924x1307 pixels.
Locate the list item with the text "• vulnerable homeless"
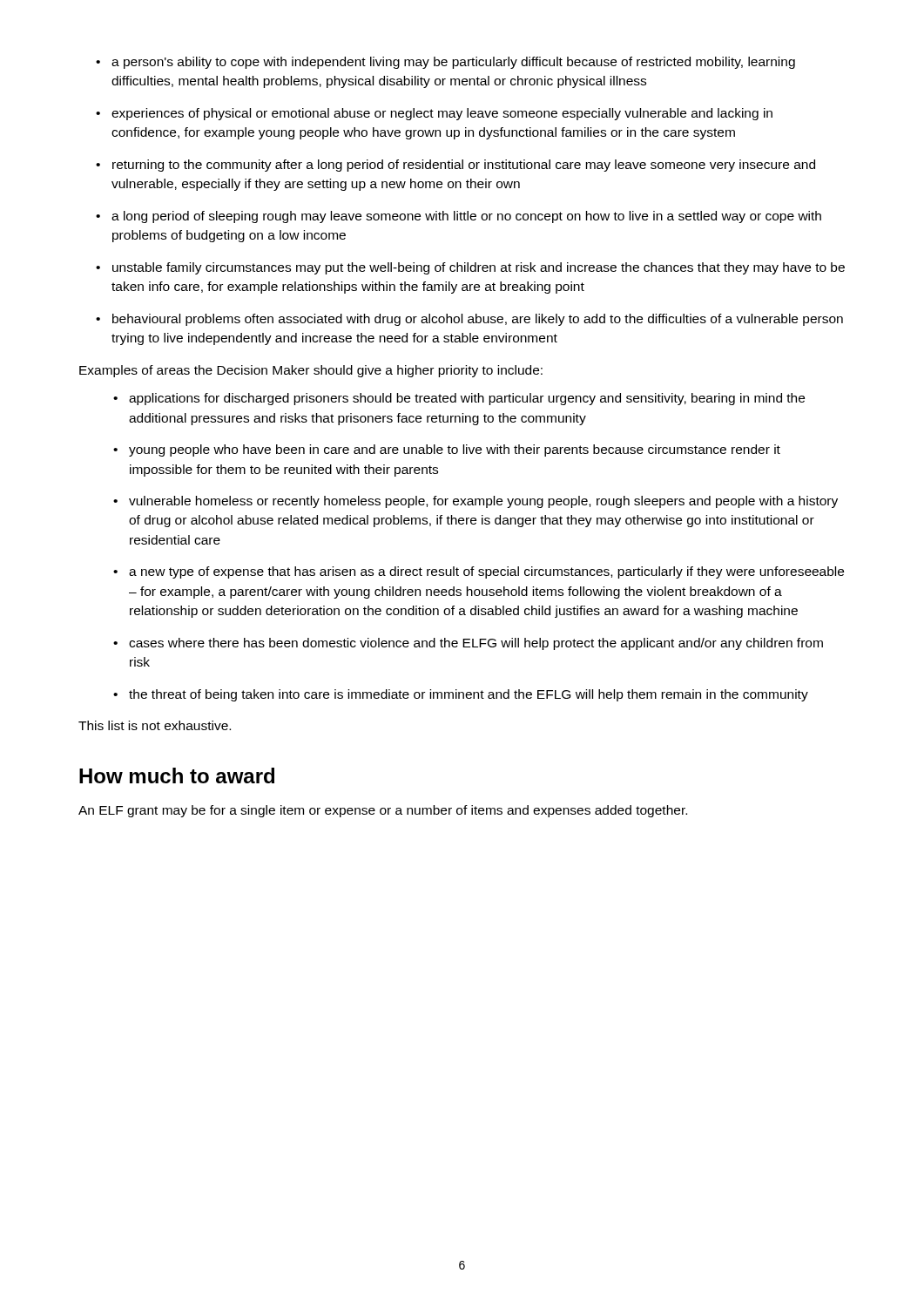tap(479, 521)
